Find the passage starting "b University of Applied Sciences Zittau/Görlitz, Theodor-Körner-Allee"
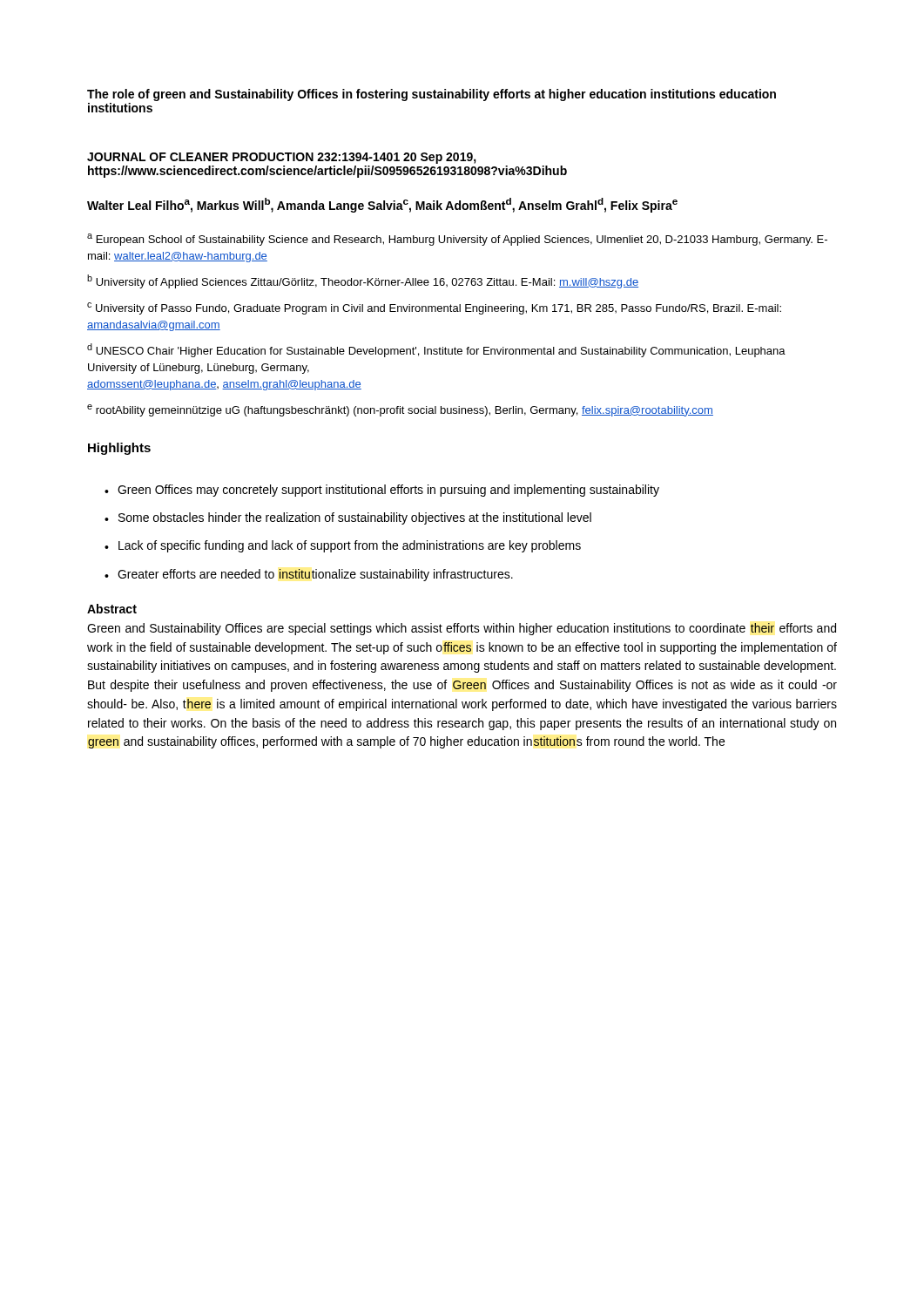Image resolution: width=924 pixels, height=1307 pixels. [x=363, y=280]
